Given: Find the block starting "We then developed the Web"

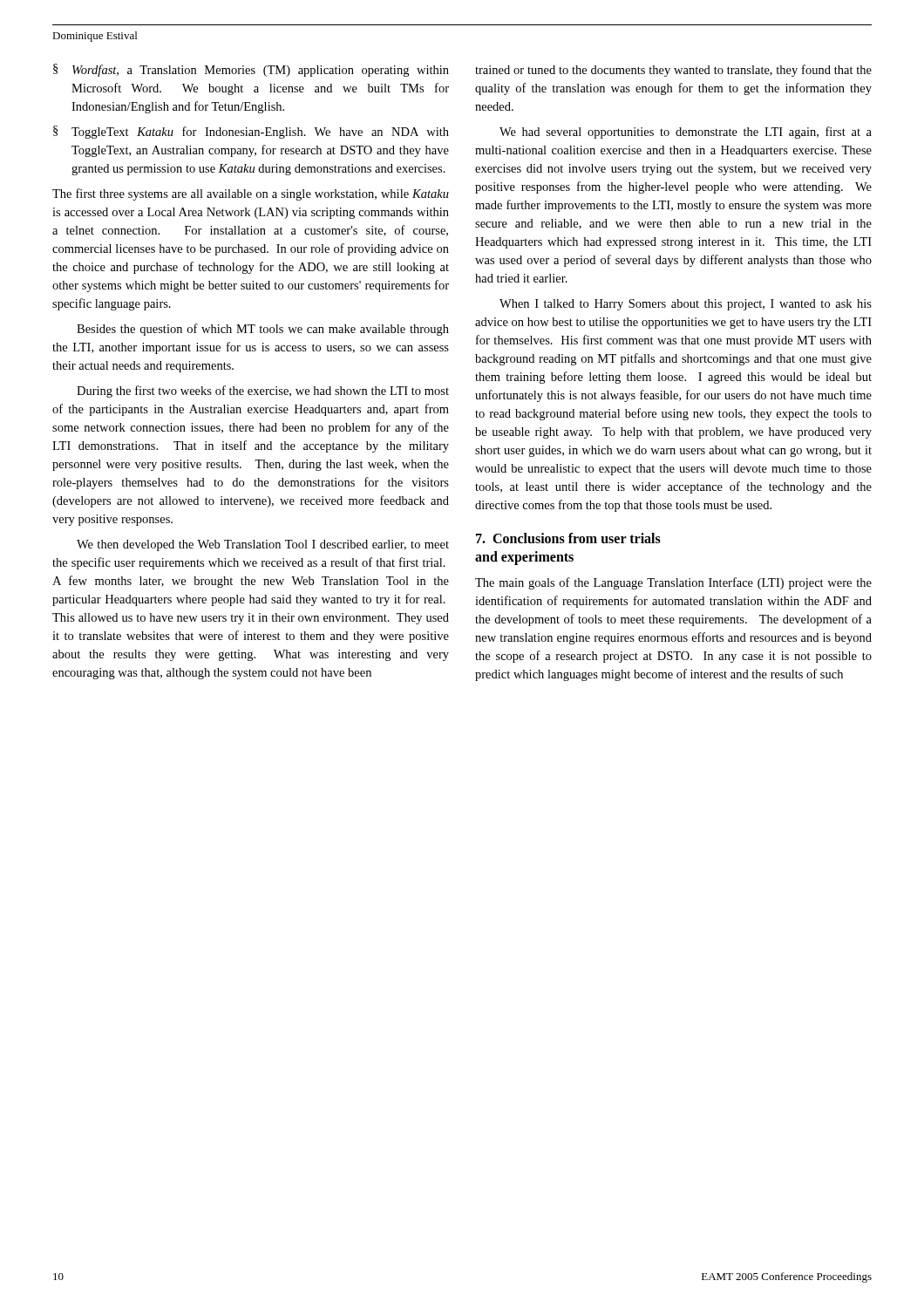Looking at the screenshot, I should (x=251, y=609).
